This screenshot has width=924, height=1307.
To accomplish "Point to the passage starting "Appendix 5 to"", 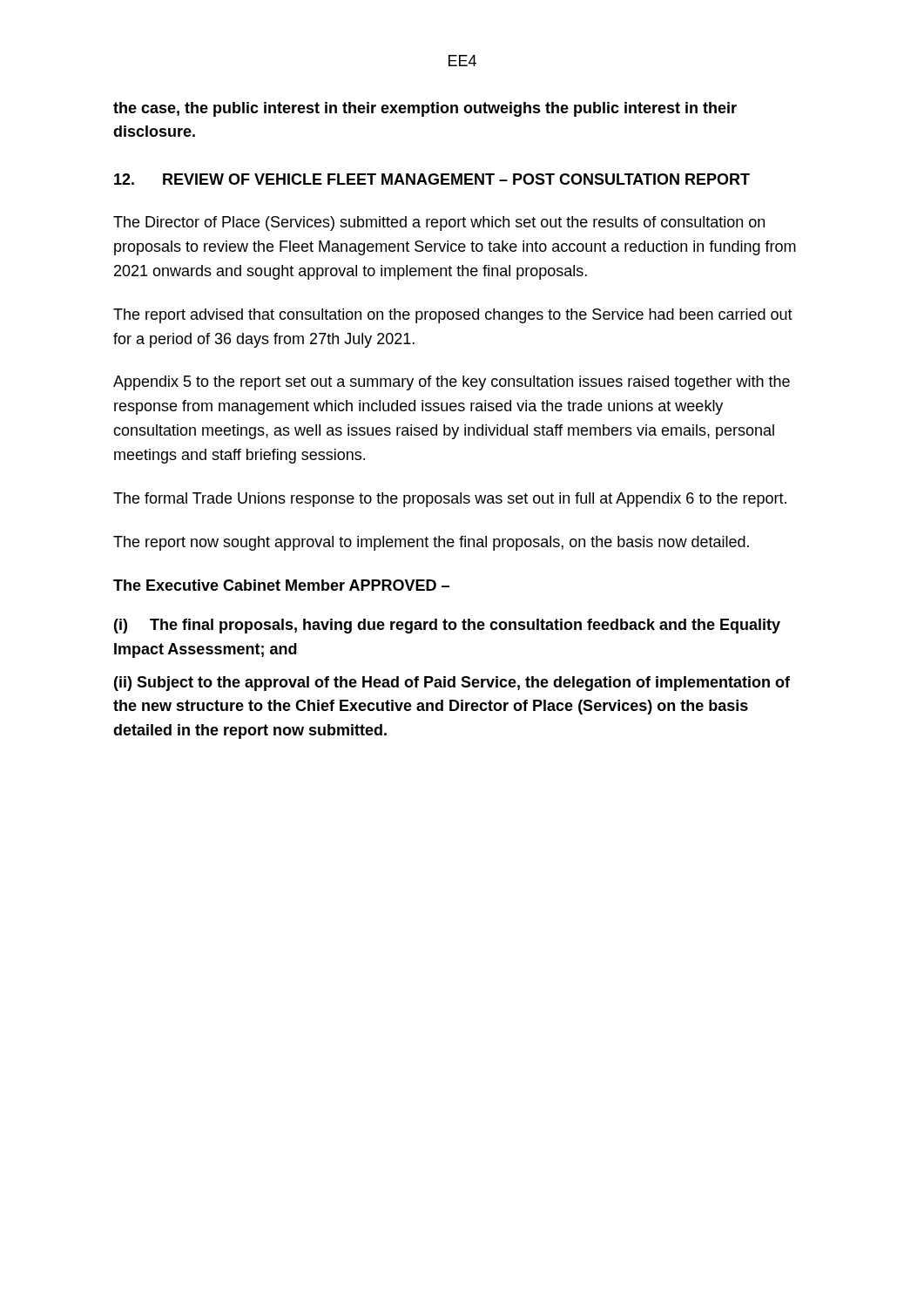I will [x=452, y=419].
